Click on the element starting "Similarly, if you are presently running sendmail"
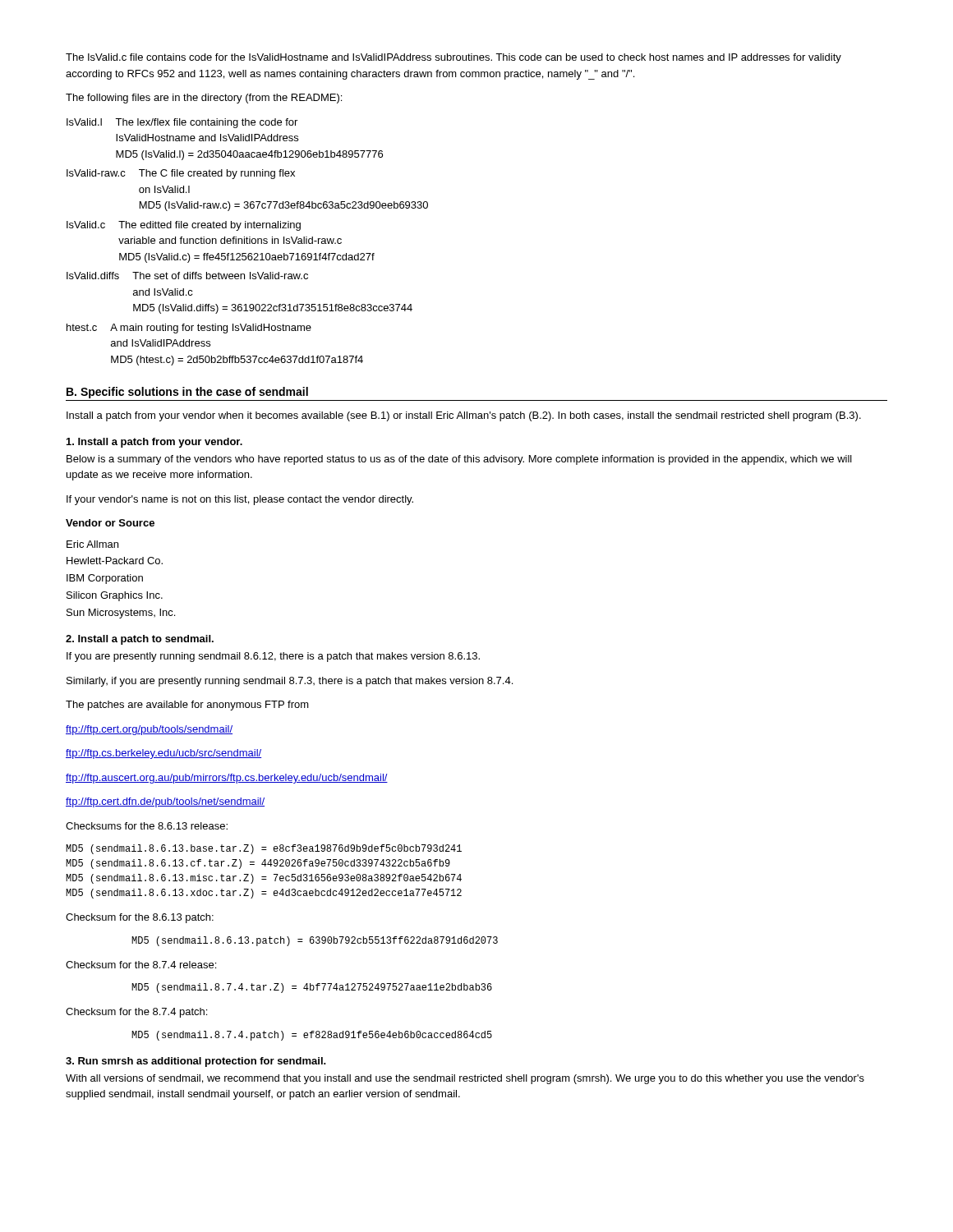Screen dimensions: 1232x953 [290, 680]
